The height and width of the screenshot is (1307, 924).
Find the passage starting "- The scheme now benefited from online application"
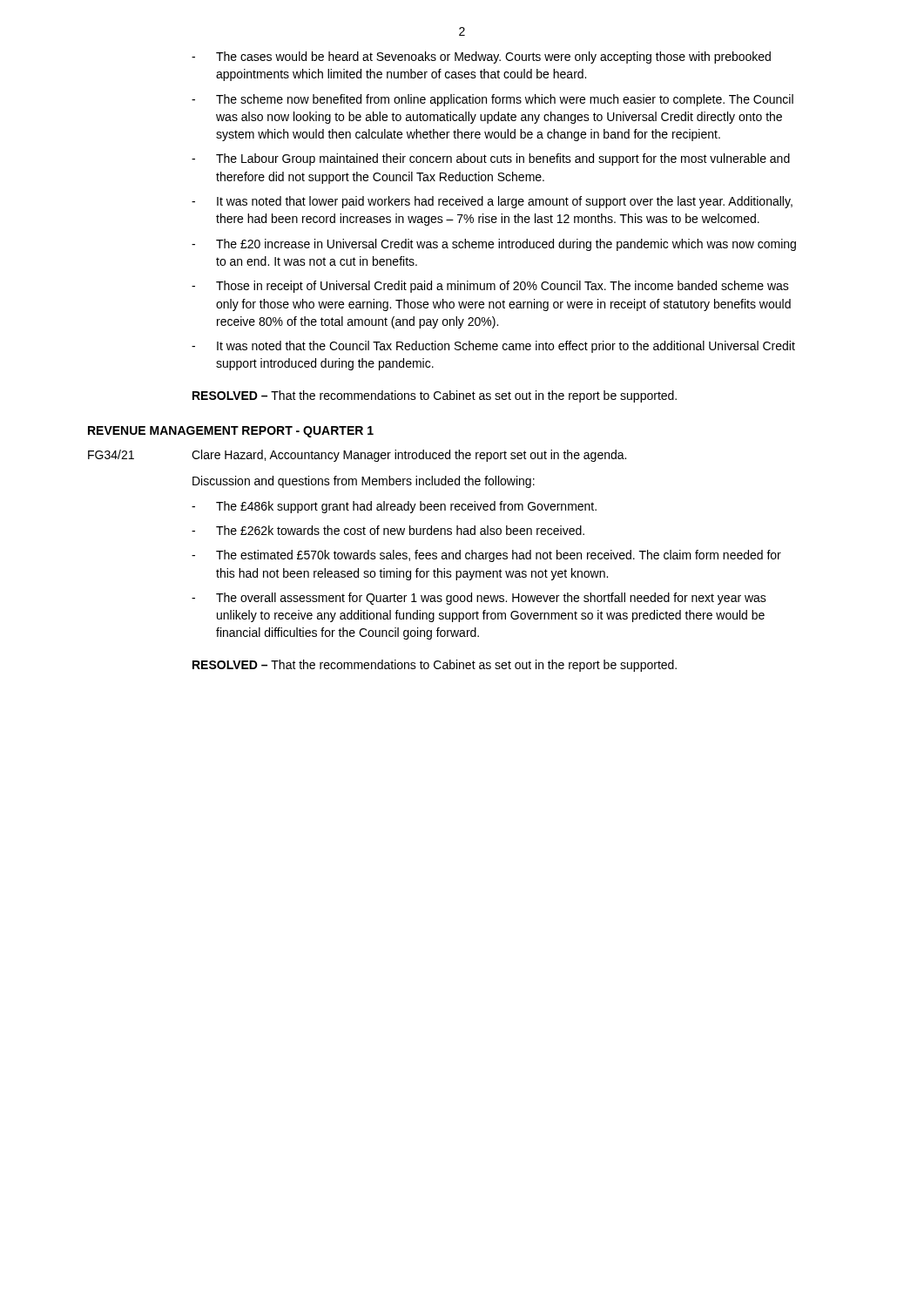(x=497, y=117)
